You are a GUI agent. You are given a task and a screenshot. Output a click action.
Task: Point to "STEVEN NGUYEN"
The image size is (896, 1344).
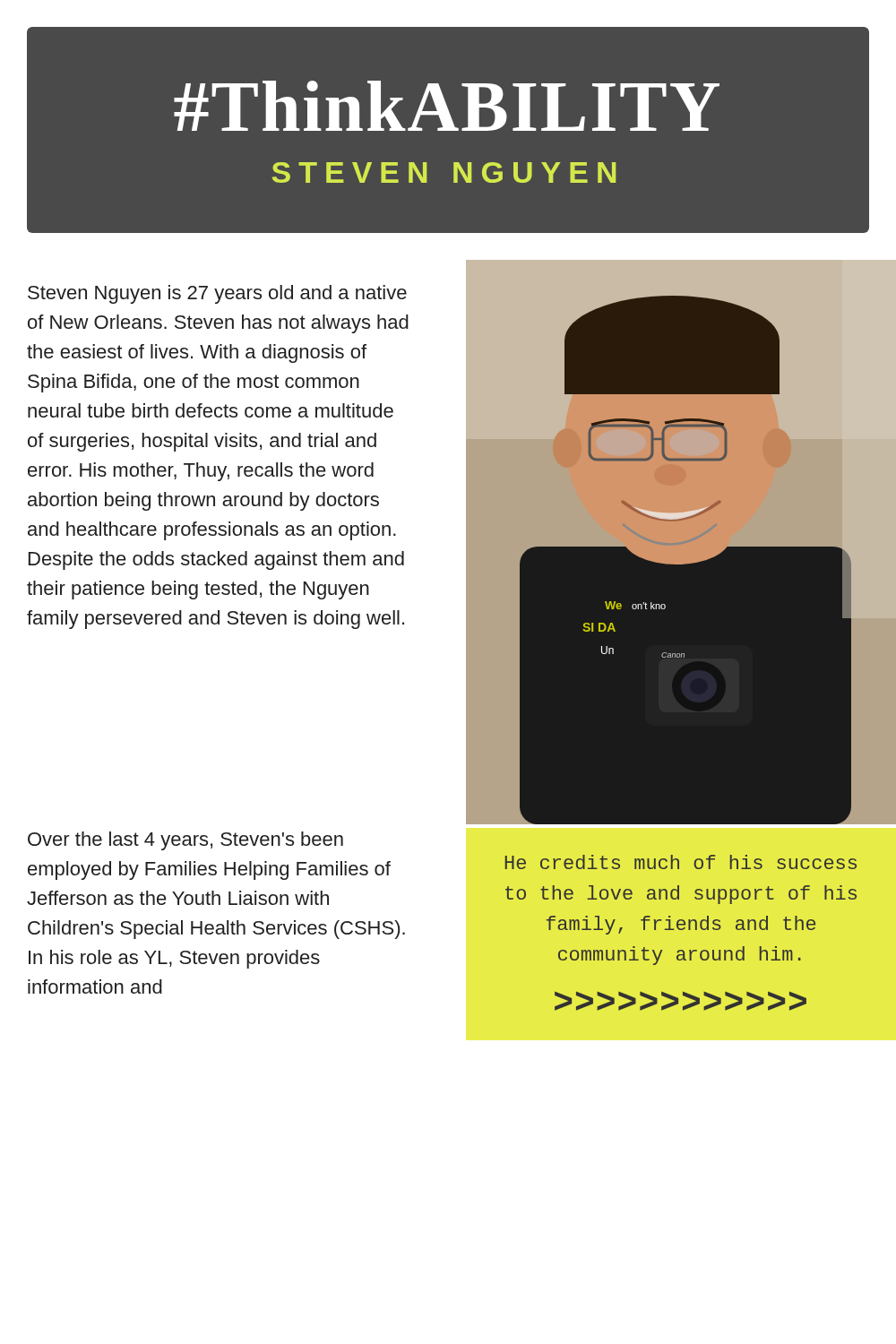448,172
